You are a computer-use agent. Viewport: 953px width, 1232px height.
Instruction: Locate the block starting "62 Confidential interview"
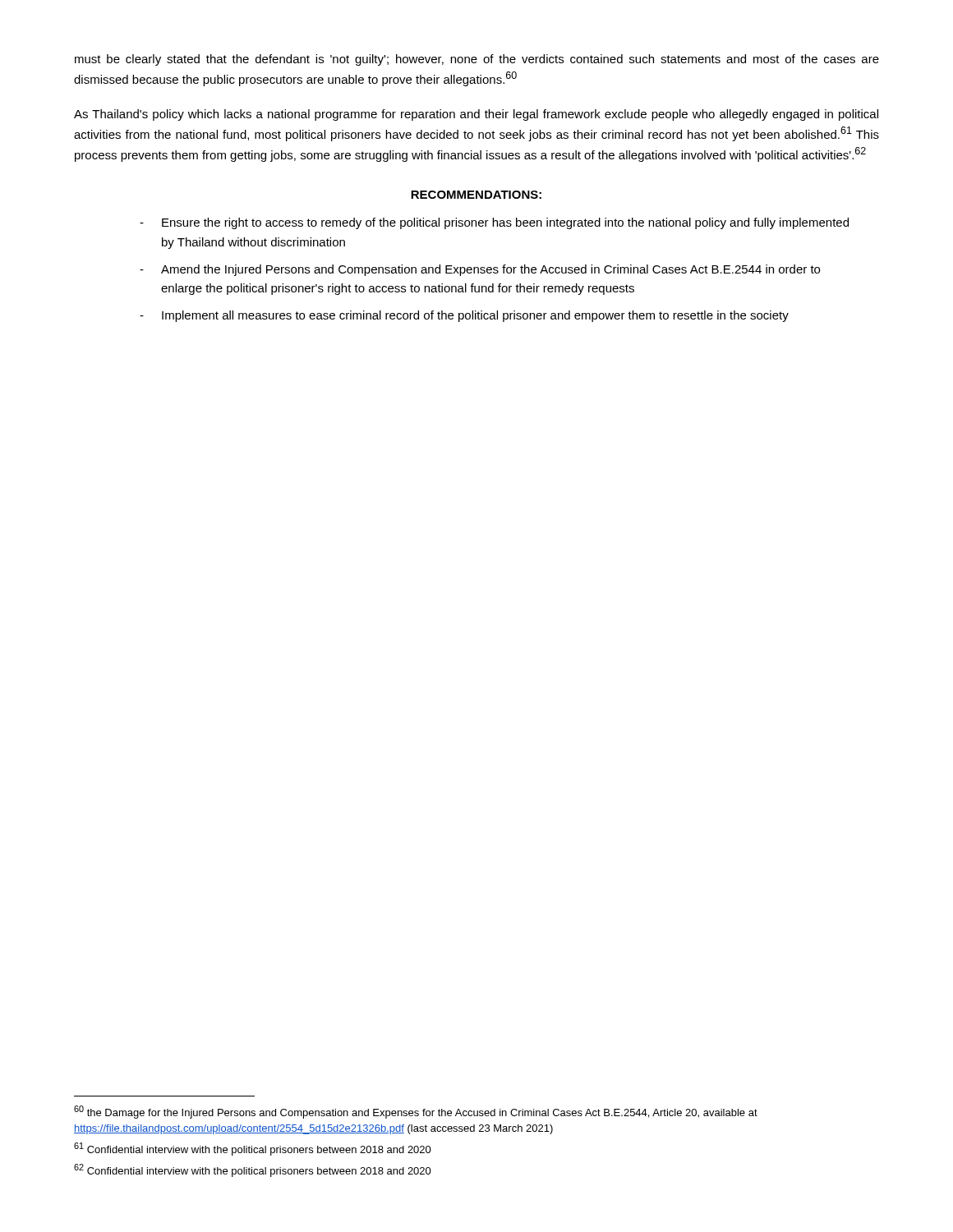pyautogui.click(x=253, y=1170)
